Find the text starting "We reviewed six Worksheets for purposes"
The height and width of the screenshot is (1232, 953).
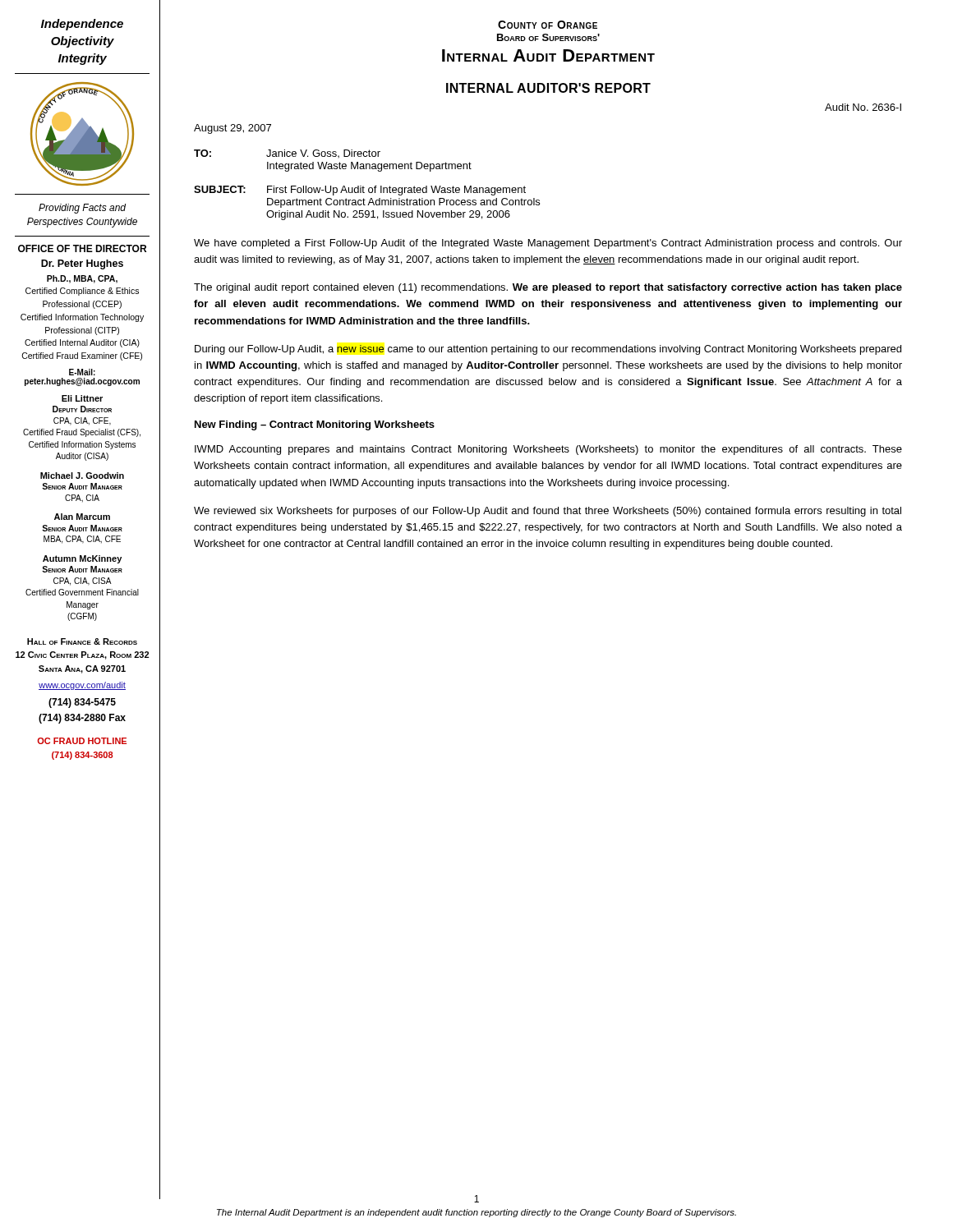tap(548, 527)
